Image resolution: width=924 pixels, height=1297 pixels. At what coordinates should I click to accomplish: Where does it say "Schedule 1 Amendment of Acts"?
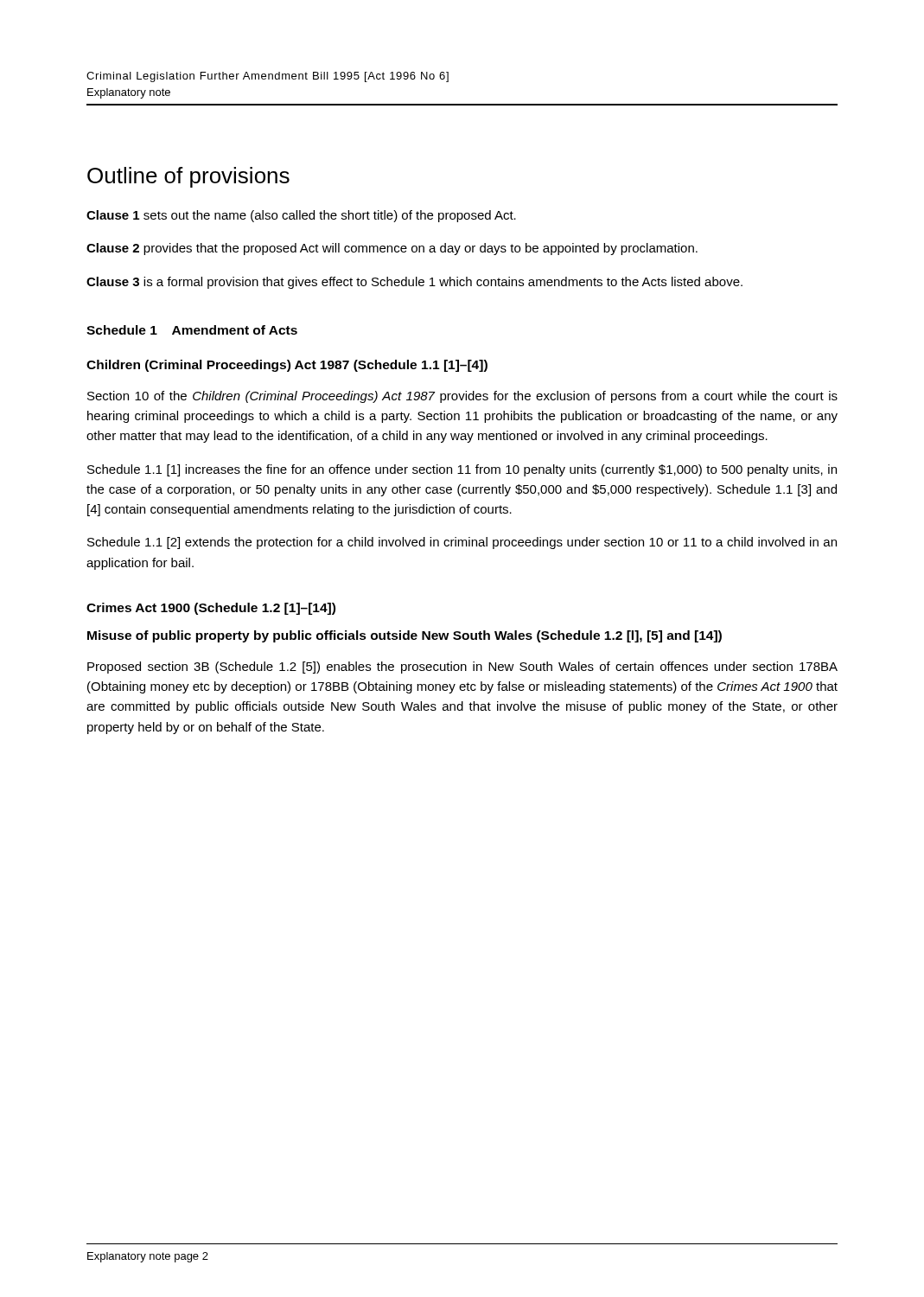point(192,330)
